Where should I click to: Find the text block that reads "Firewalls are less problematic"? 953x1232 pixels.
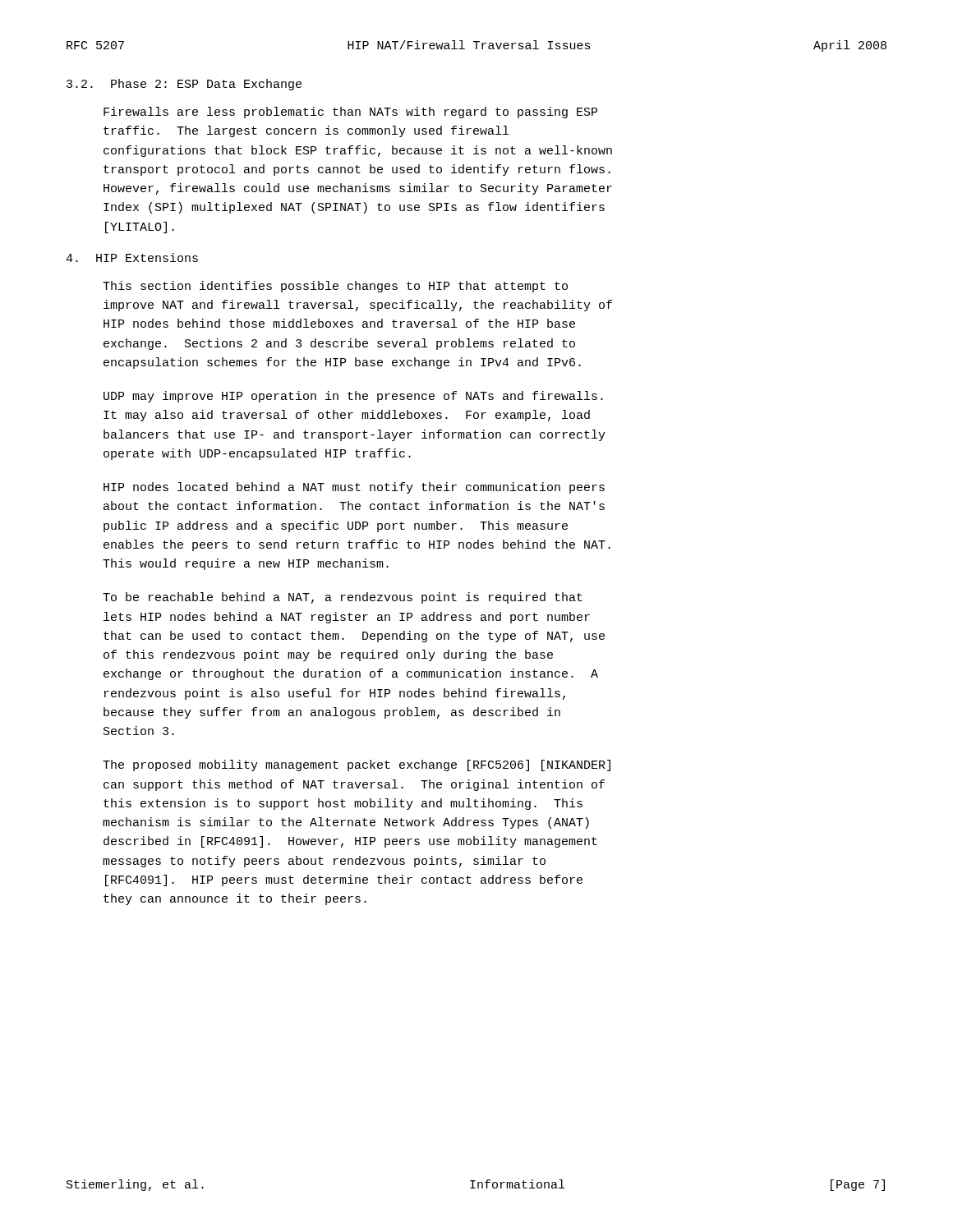[358, 170]
